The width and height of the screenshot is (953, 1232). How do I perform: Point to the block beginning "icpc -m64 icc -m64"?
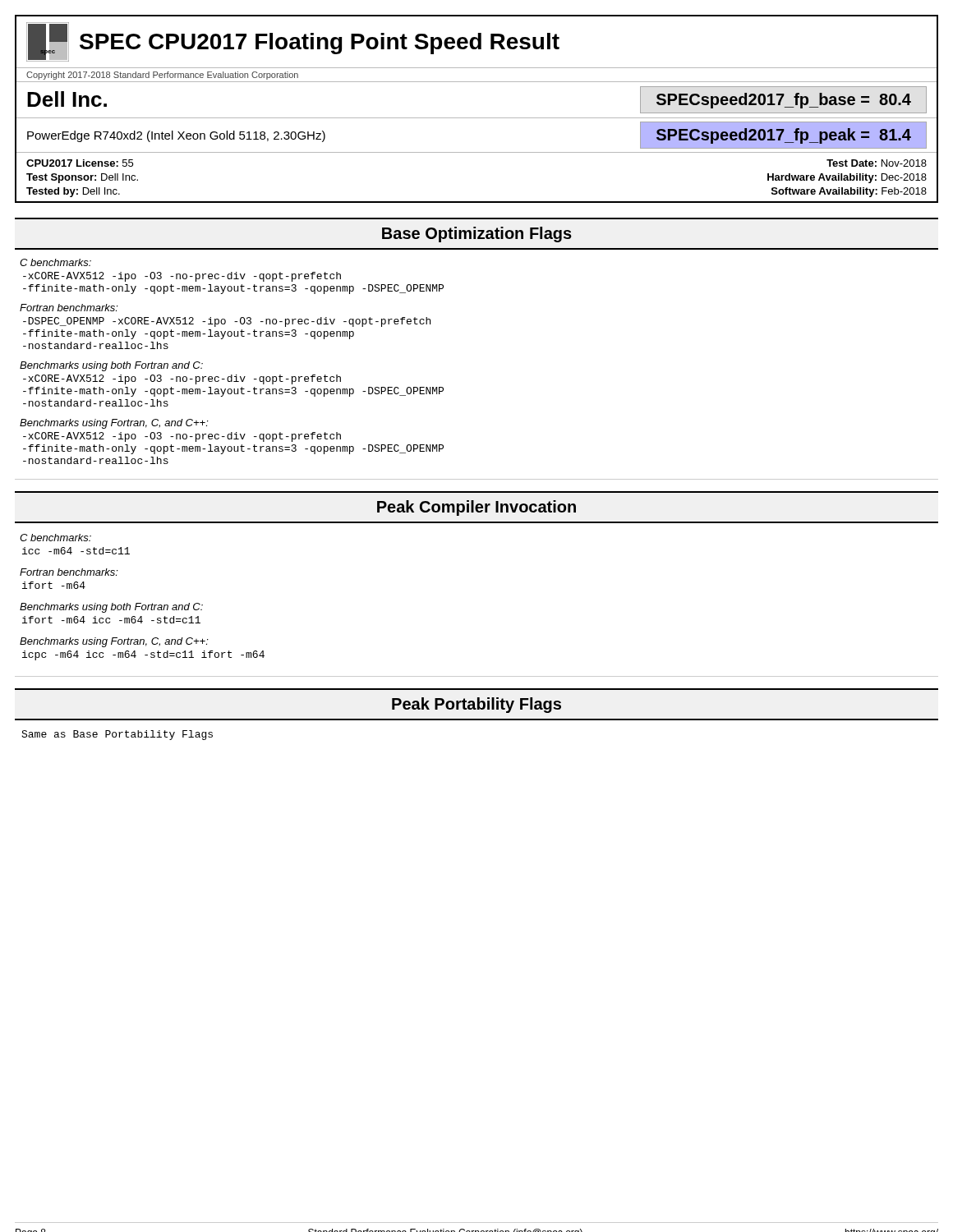point(143,655)
